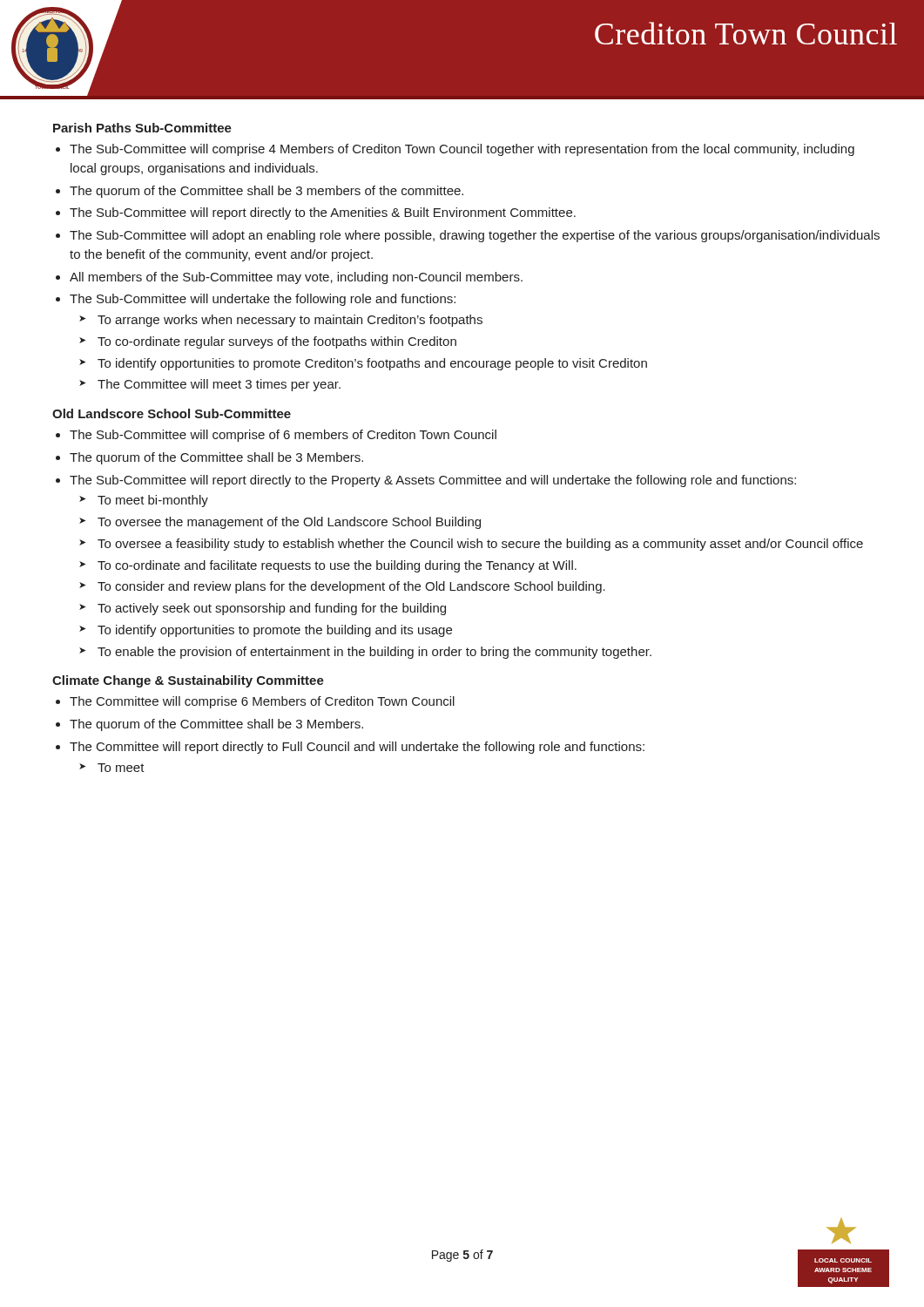
Task: Select the list item containing "To consider and review"
Action: pos(352,586)
